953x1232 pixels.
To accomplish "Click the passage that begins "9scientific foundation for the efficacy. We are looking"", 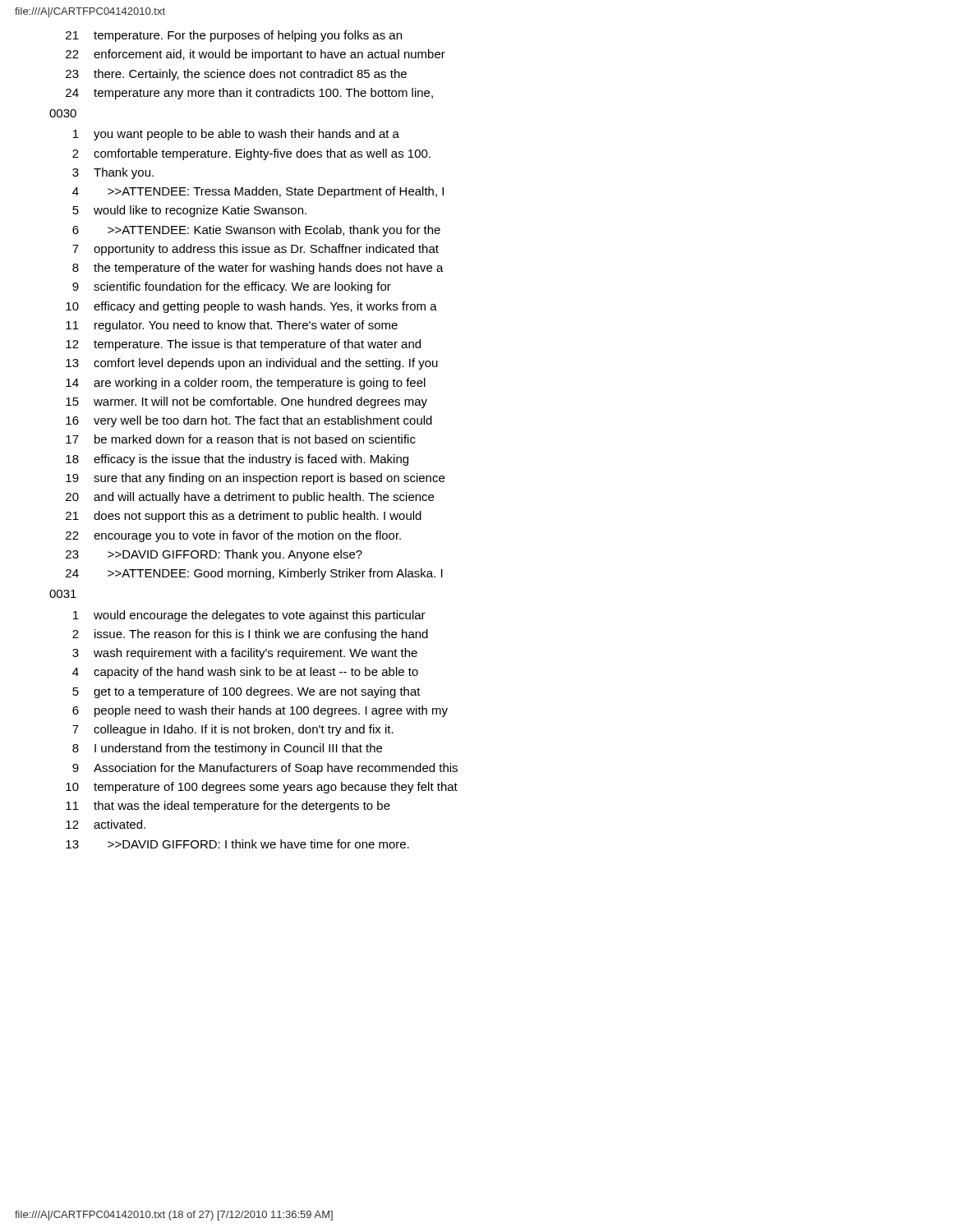I will pyautogui.click(x=232, y=287).
